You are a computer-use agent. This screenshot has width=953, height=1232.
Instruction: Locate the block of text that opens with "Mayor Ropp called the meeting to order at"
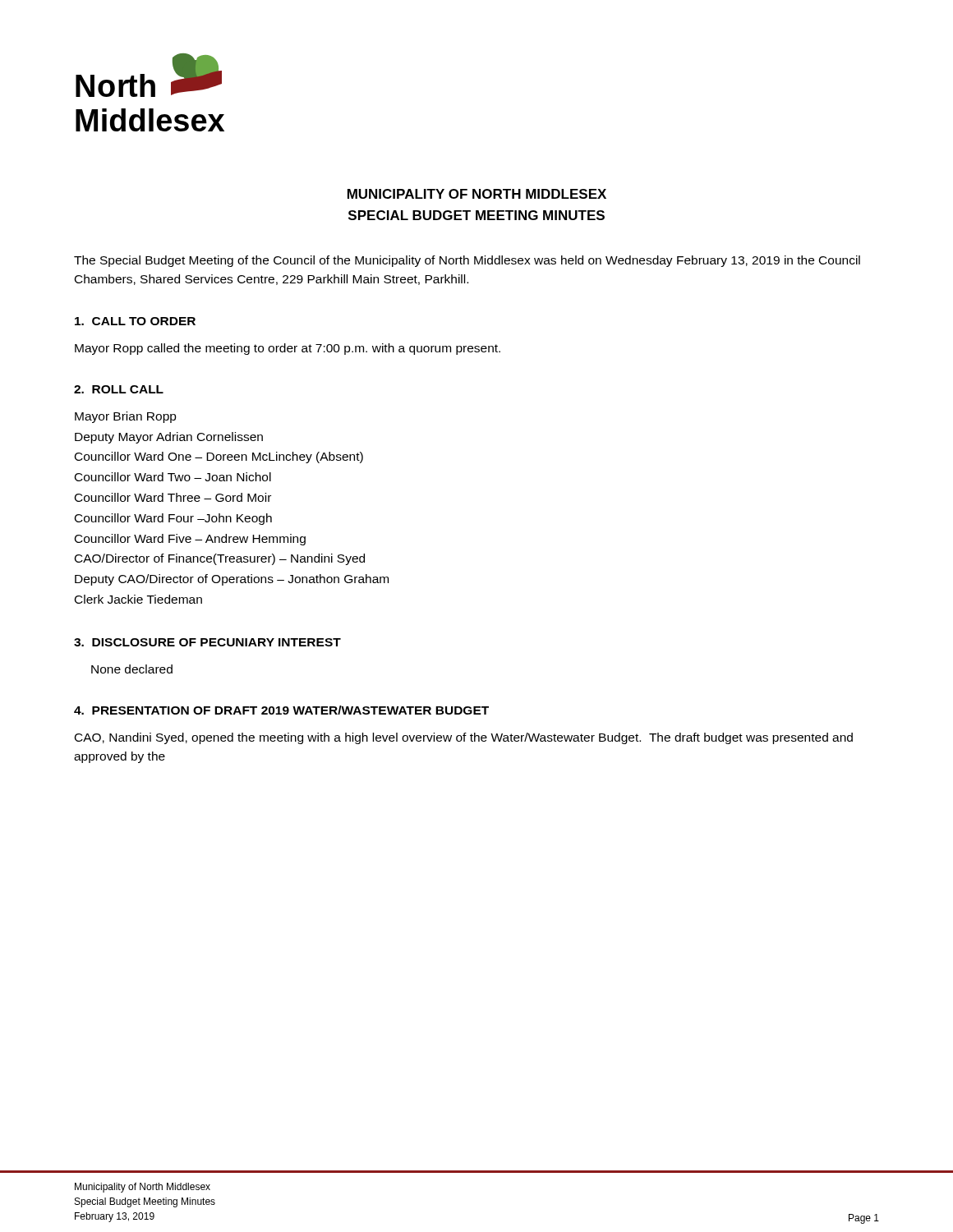288,347
